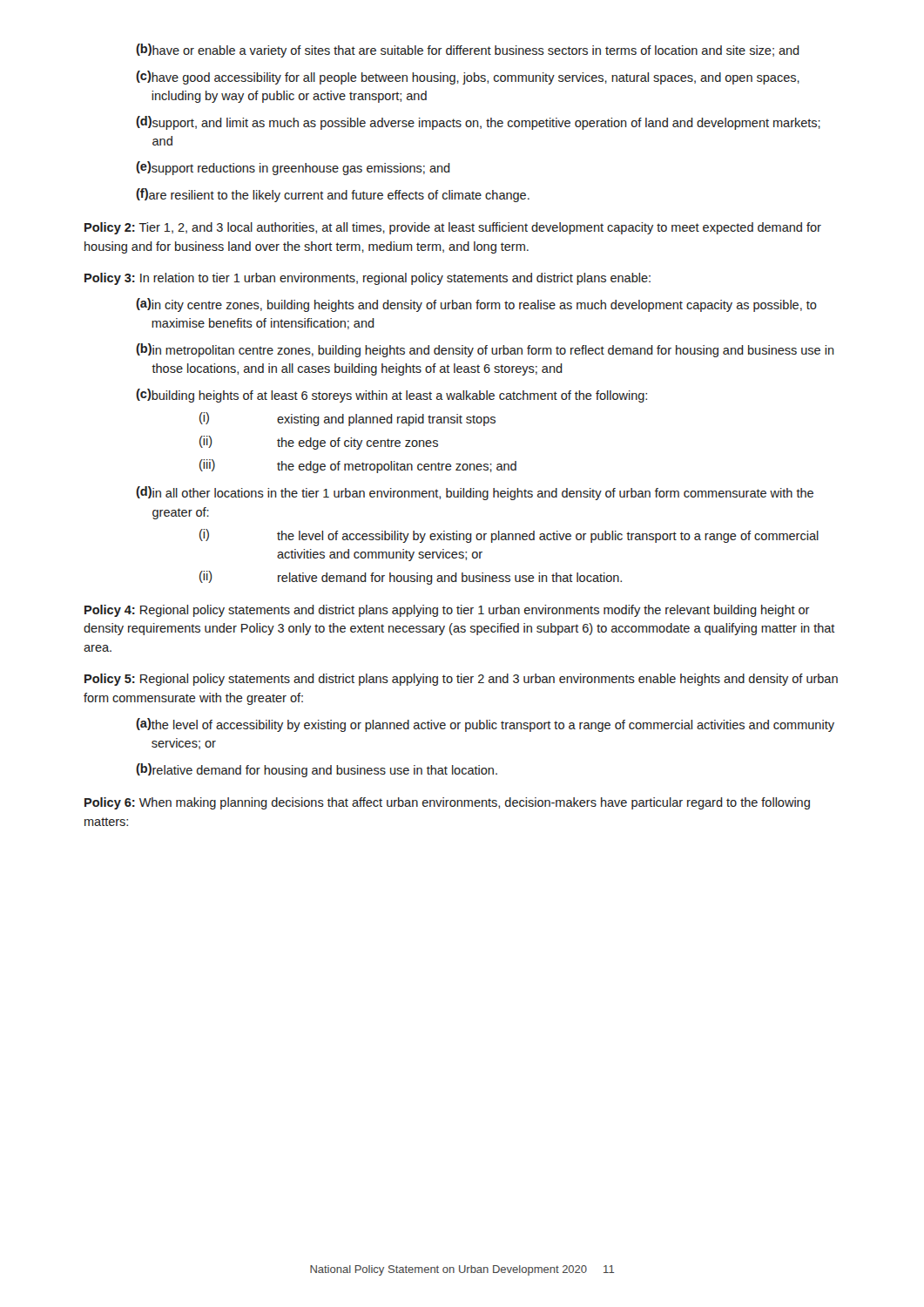Image resolution: width=924 pixels, height=1307 pixels.
Task: Select the list item containing "(a) the level of accessibility by existing or"
Action: tap(462, 735)
